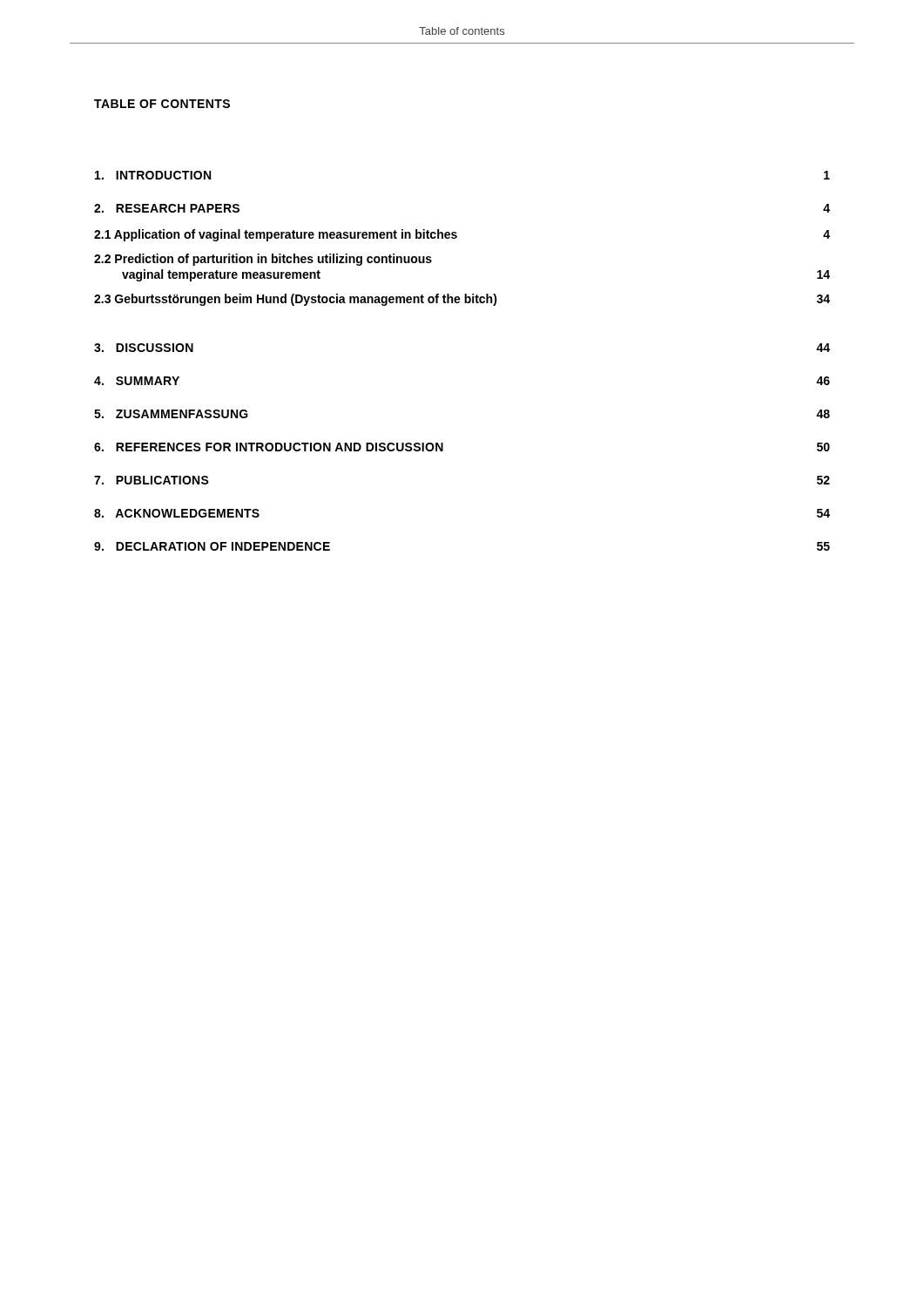
Task: Point to "9. DECLARATION OF INDEPENDENCE 55"
Action: [223, 546]
